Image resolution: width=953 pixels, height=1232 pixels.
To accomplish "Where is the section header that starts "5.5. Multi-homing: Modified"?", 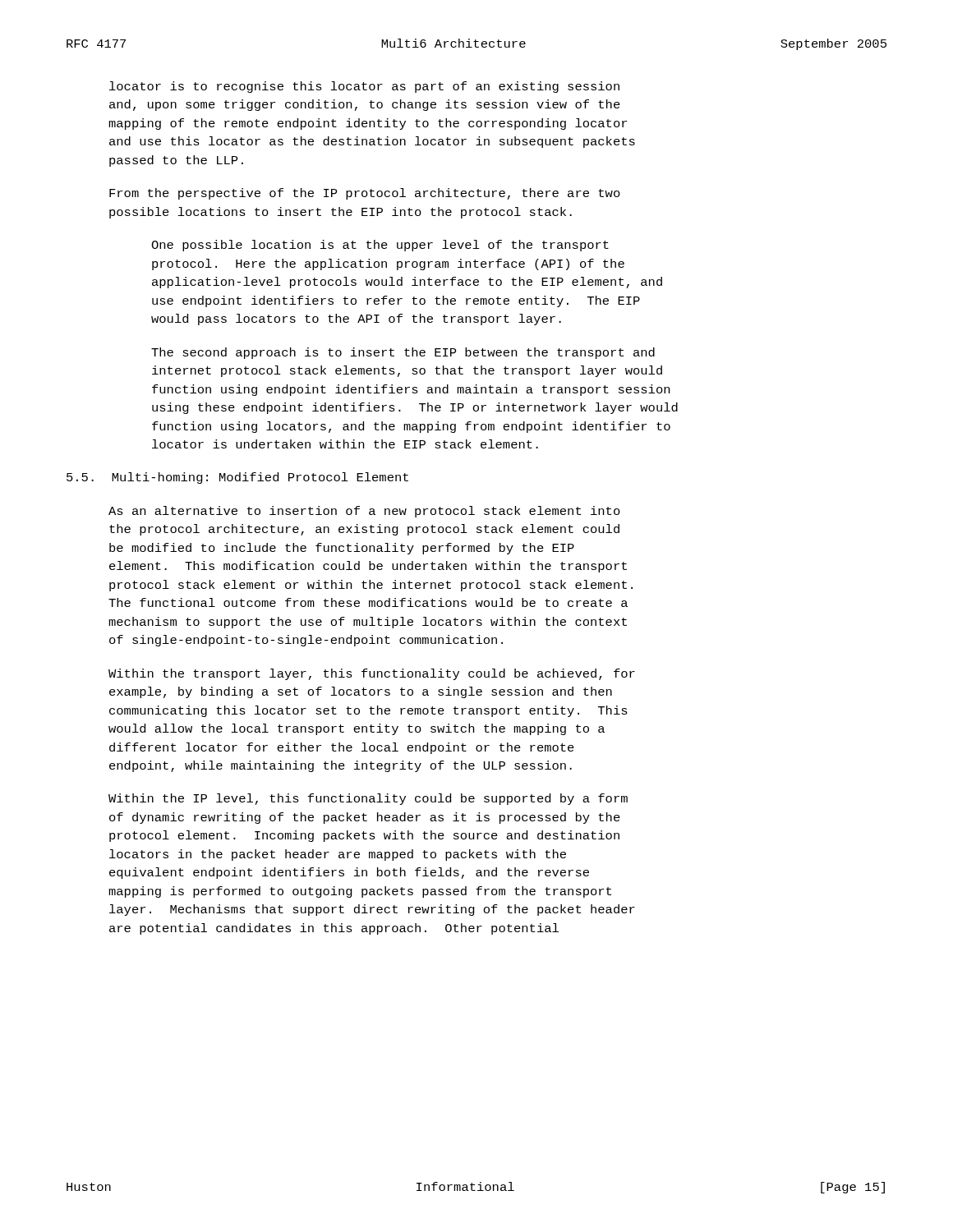I will coord(238,478).
